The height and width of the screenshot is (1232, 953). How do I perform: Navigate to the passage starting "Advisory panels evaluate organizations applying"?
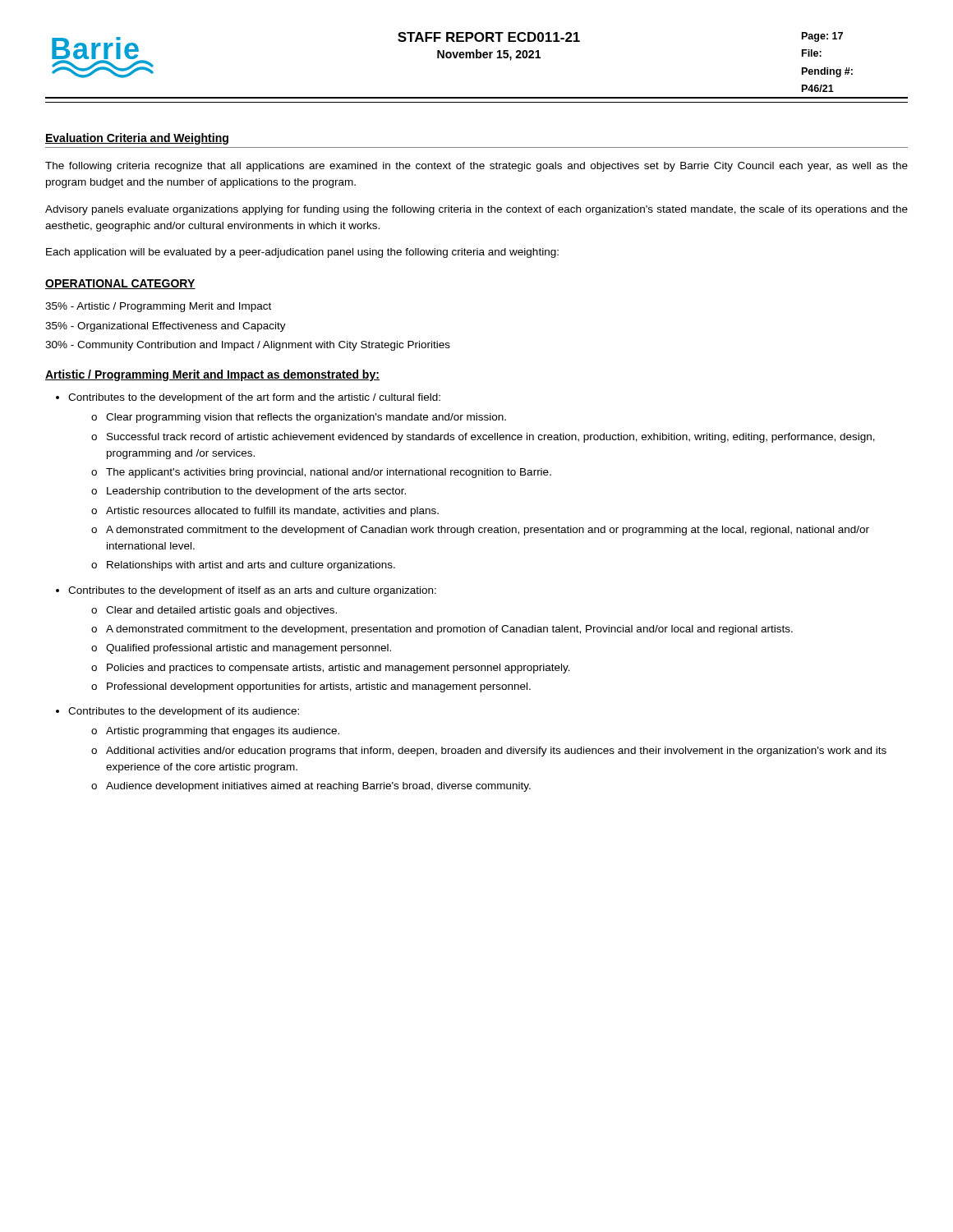coord(476,217)
